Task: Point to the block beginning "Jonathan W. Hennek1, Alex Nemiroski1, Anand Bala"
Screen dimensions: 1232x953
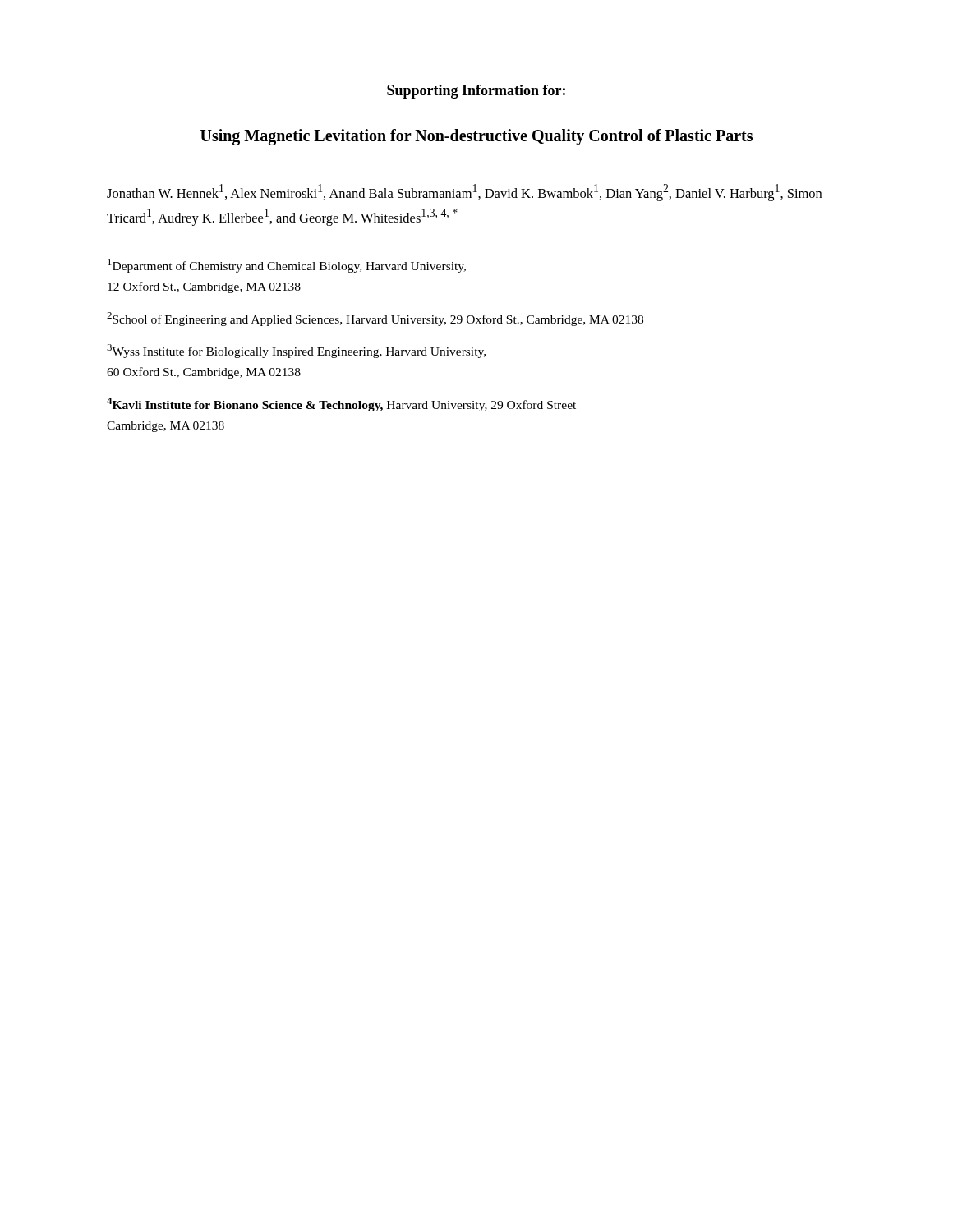Action: 465,204
